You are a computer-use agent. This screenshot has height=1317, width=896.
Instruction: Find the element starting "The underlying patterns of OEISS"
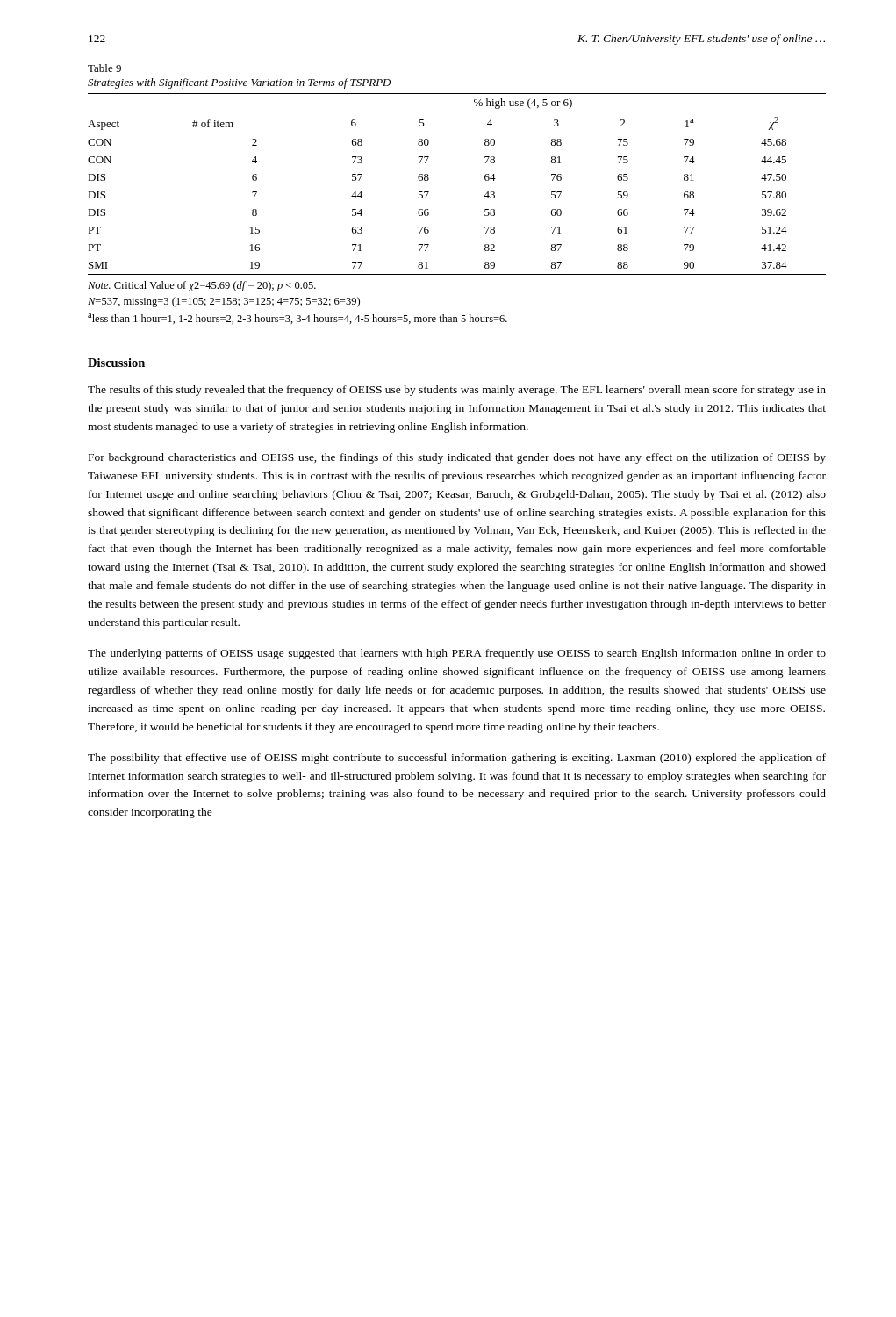click(457, 689)
